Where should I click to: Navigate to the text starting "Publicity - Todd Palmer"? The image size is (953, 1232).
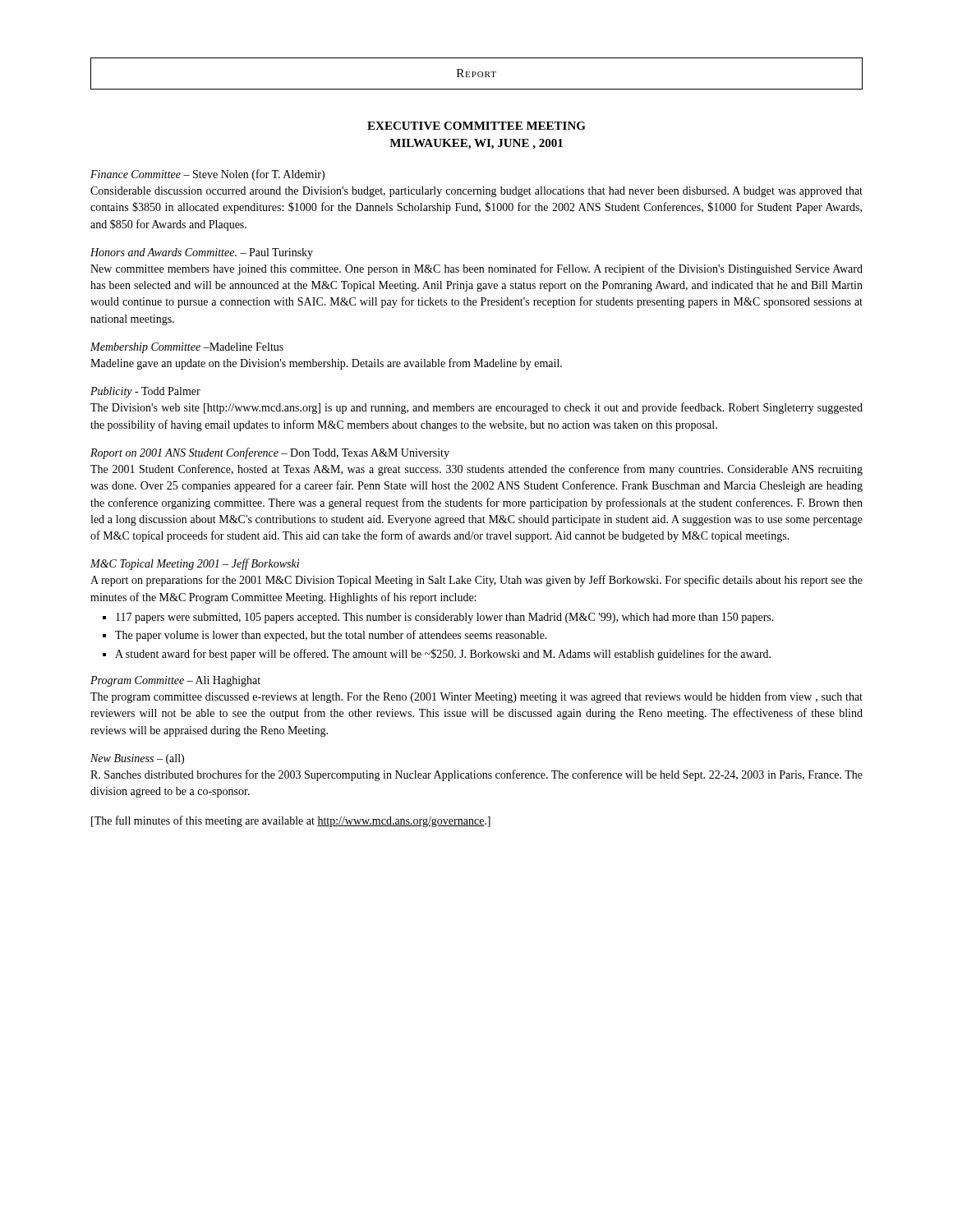[145, 392]
